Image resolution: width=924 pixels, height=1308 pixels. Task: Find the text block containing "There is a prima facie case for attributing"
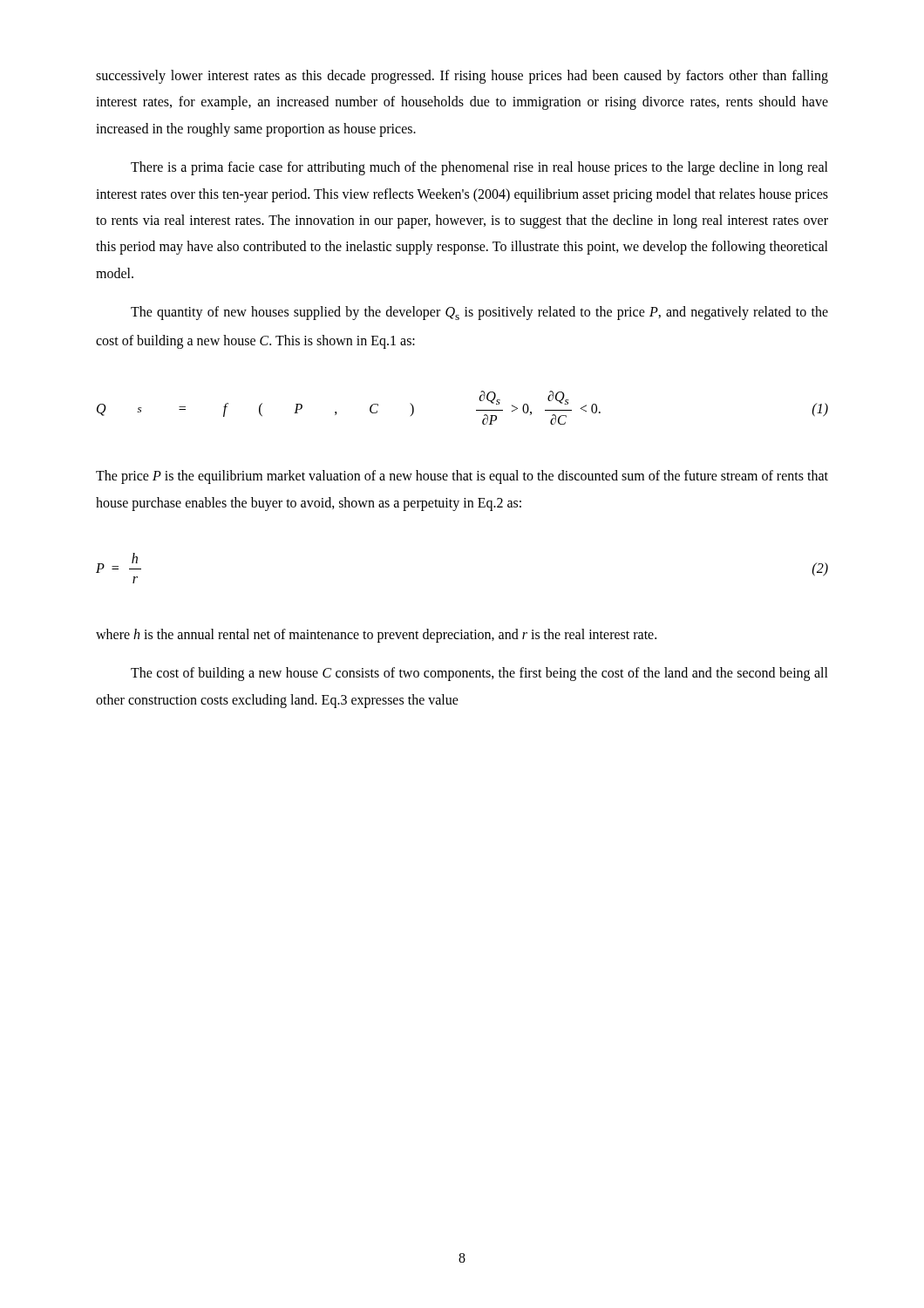(x=462, y=221)
